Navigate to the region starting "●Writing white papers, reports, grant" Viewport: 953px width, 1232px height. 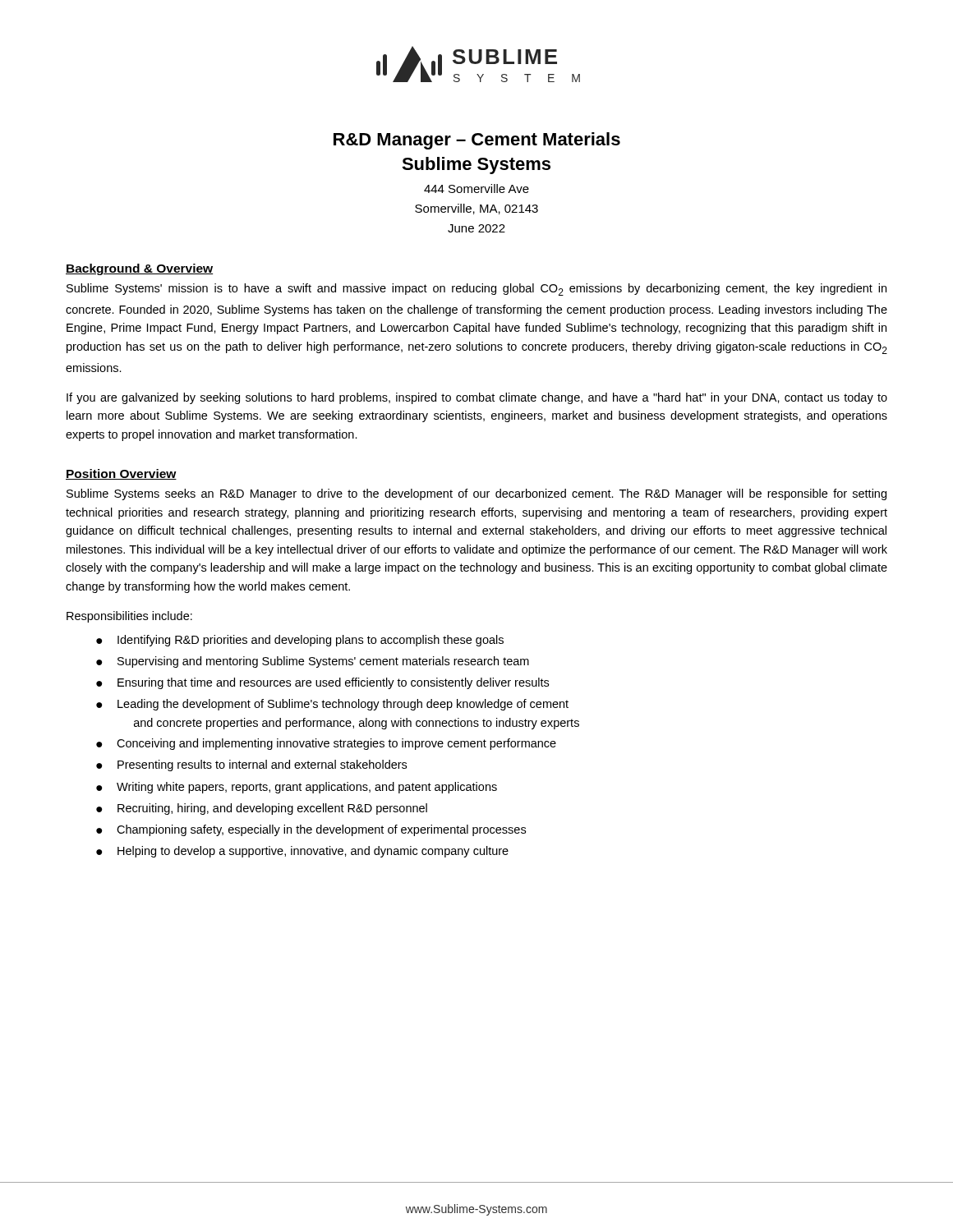[491, 787]
